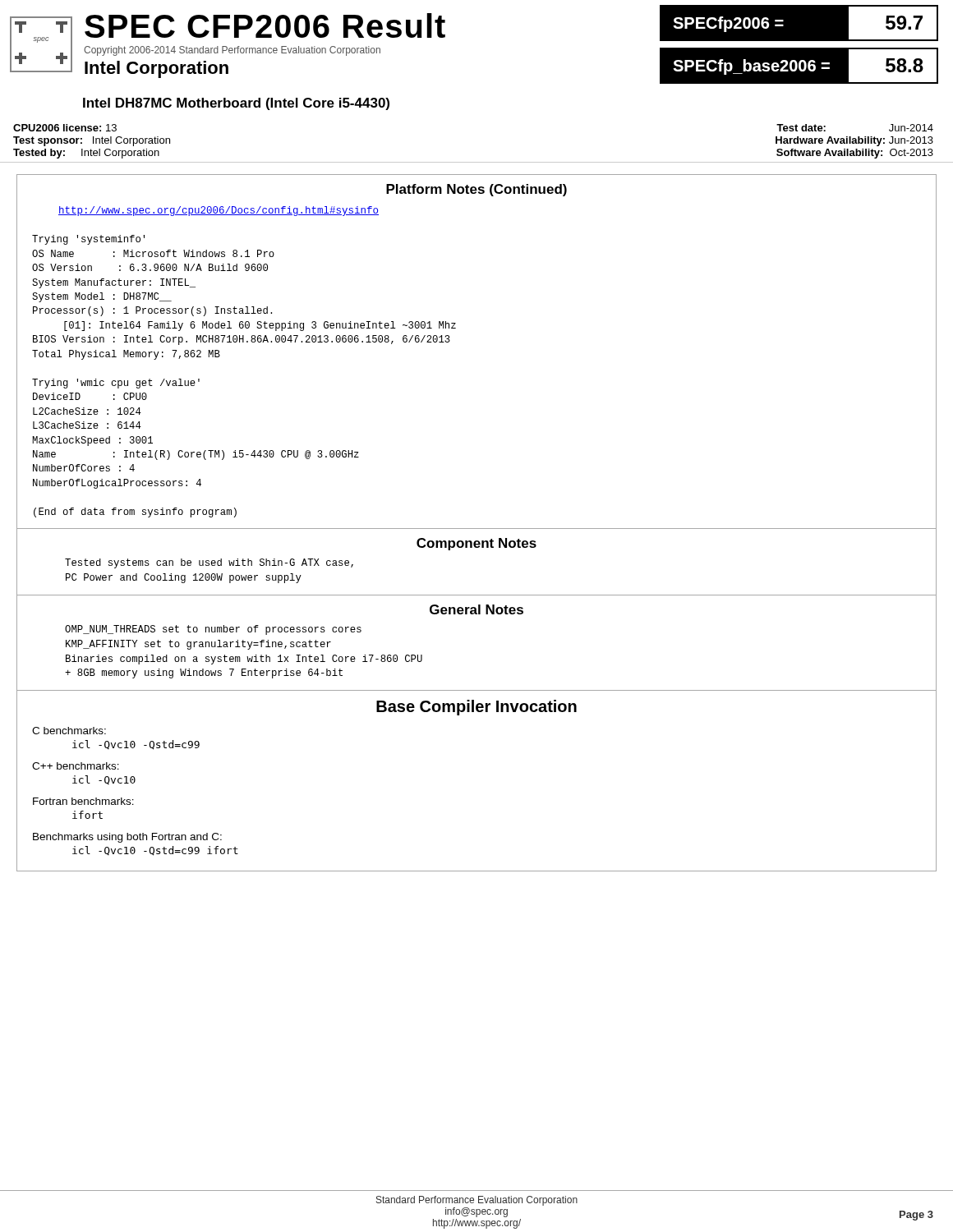
Task: Point to "C benchmarks: icl -Qvc10 -Qstd=c99"
Action: pyautogui.click(x=69, y=731)
